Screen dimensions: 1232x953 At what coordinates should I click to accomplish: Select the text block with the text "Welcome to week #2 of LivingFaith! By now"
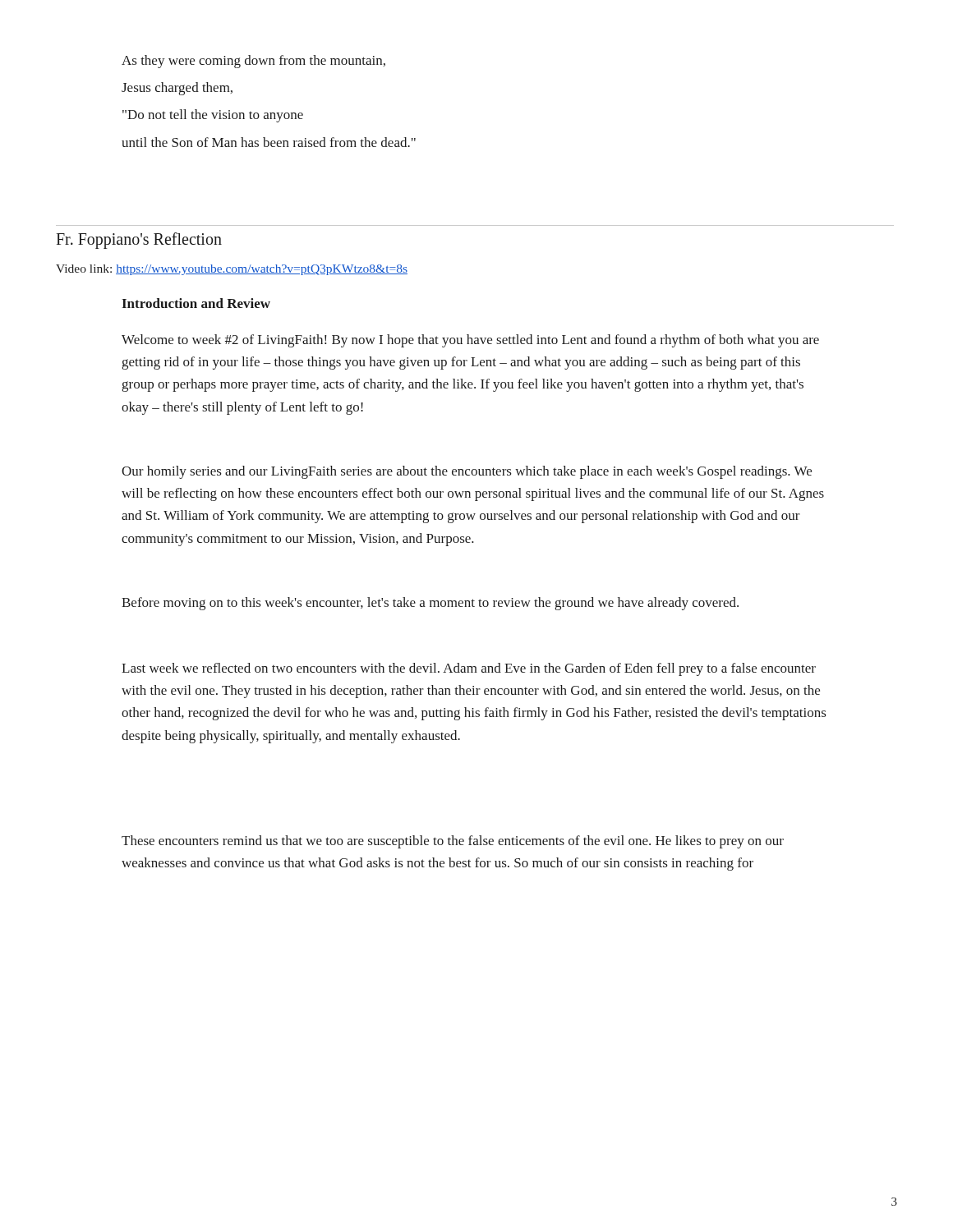click(470, 373)
